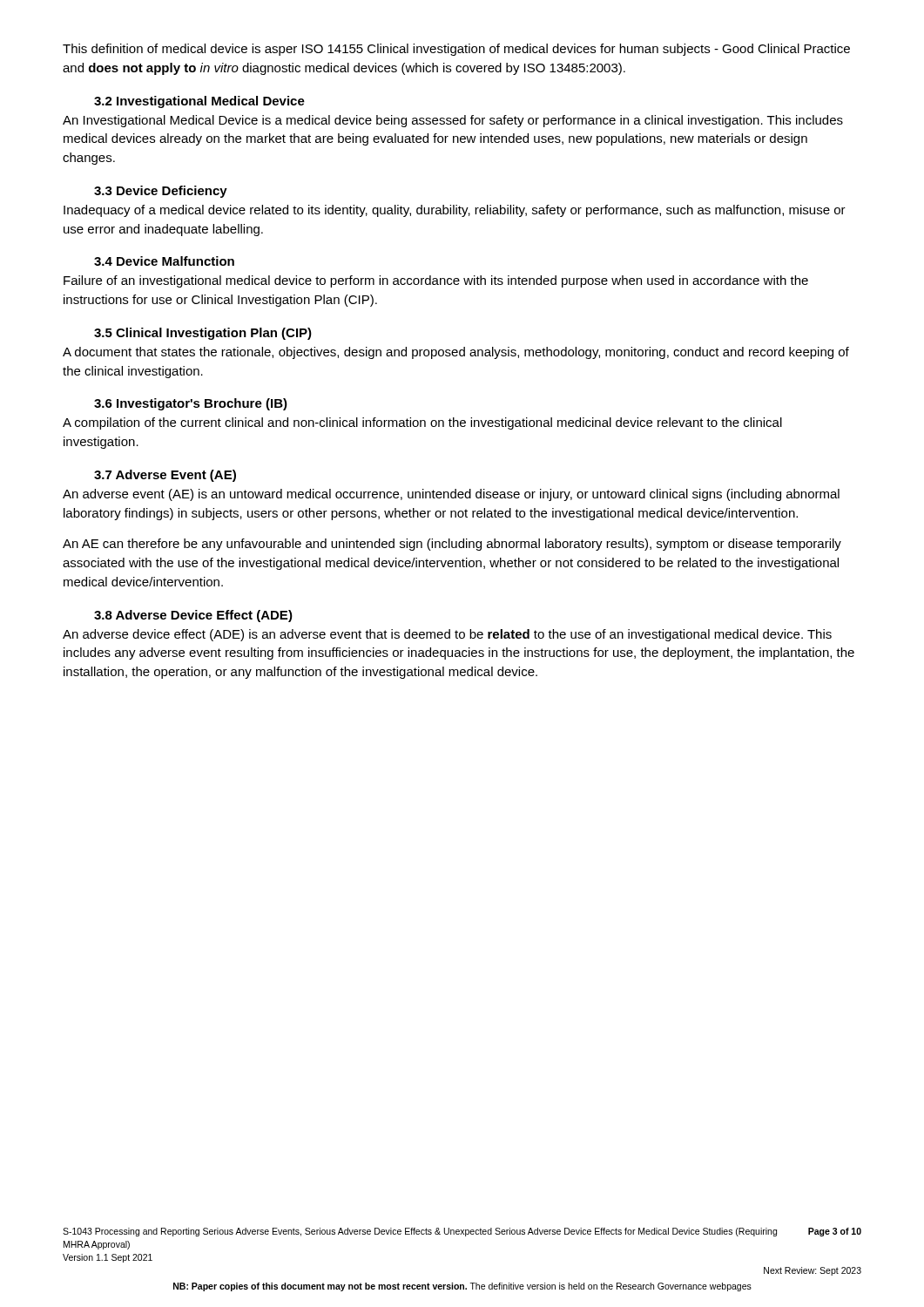This screenshot has width=924, height=1307.
Task: Select the section header containing "3.8 Adverse Device Effect"
Action: 193,614
